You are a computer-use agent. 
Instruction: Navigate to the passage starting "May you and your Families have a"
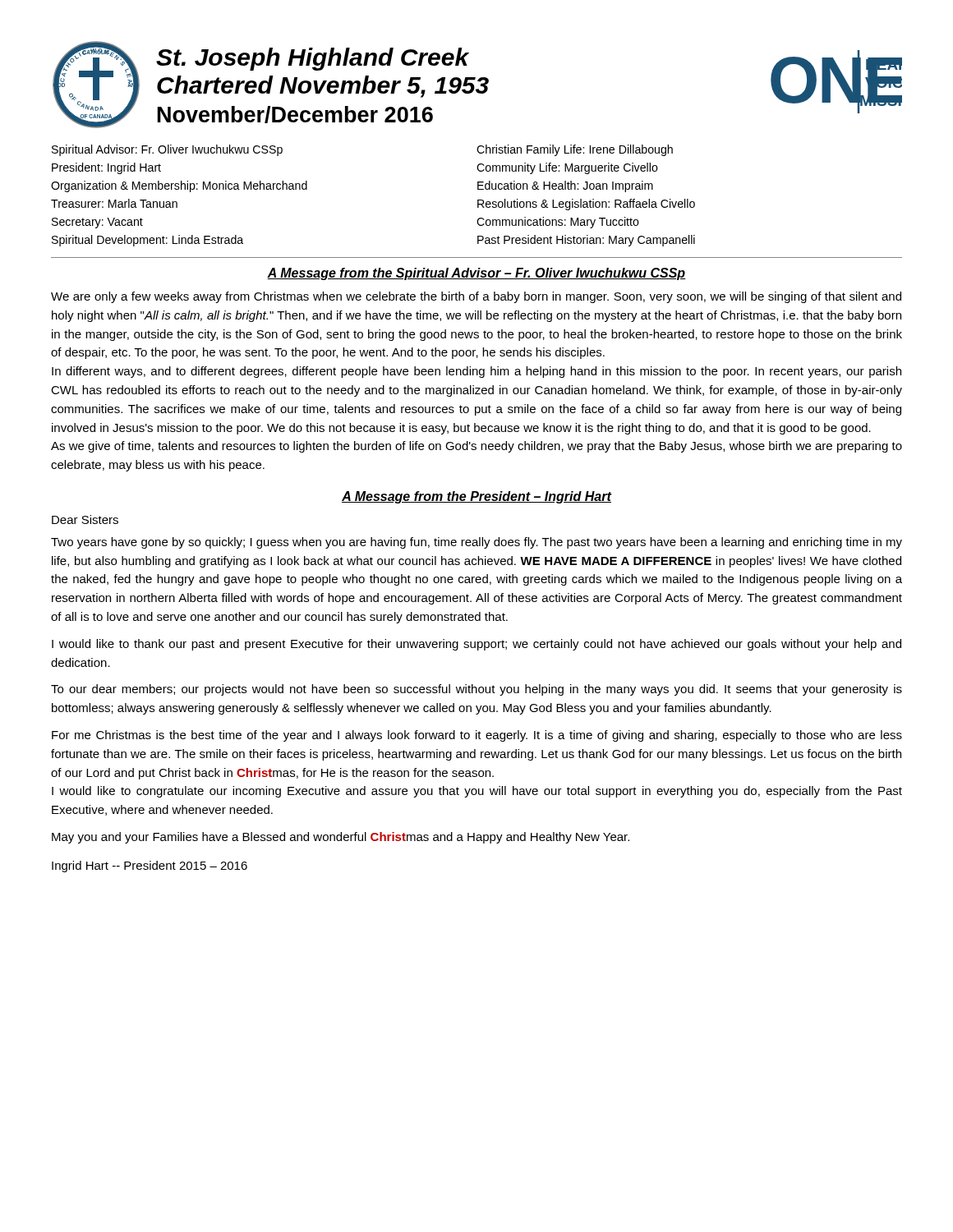point(341,836)
